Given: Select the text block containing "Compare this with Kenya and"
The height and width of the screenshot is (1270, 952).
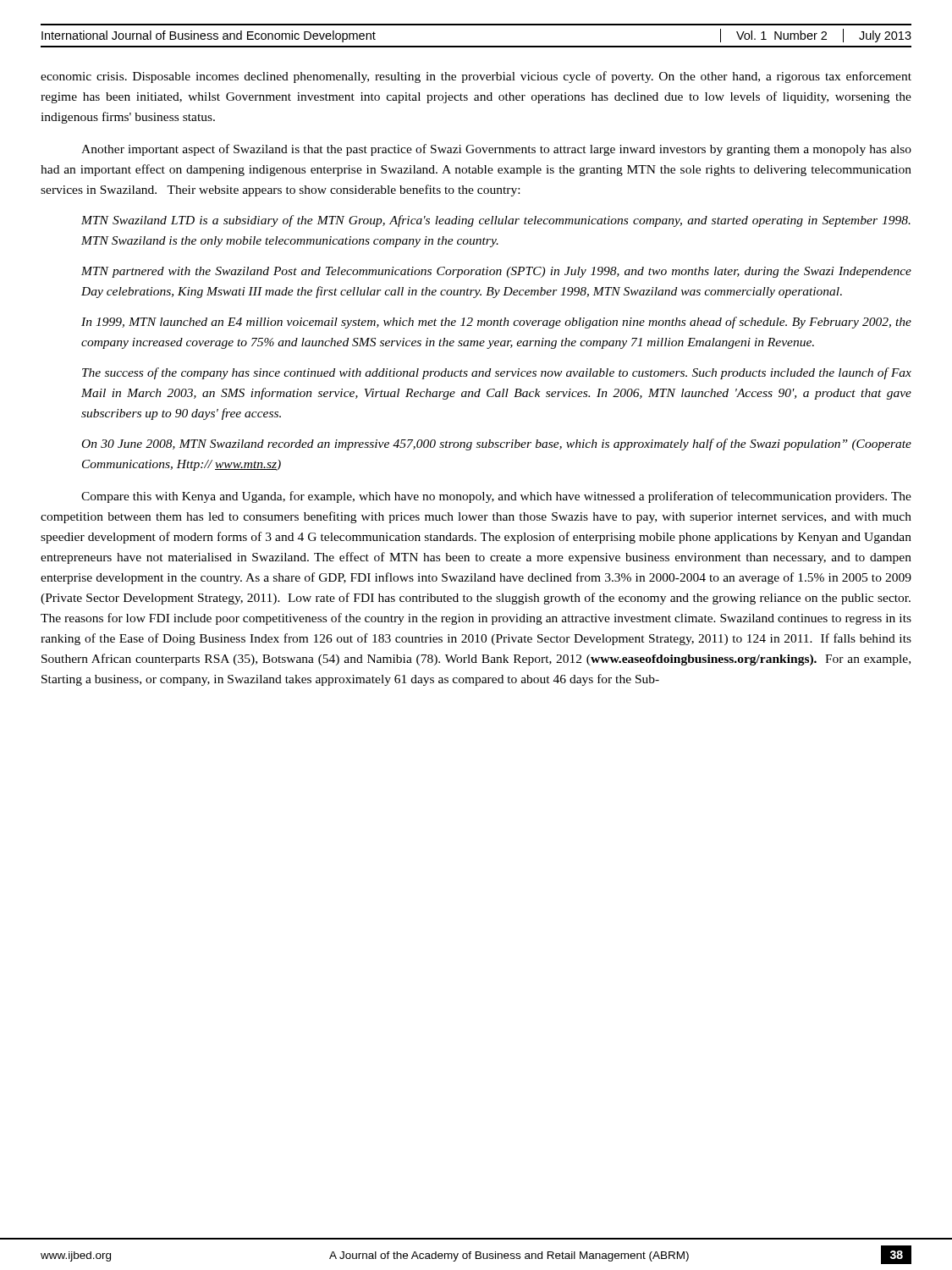Looking at the screenshot, I should coord(476,587).
